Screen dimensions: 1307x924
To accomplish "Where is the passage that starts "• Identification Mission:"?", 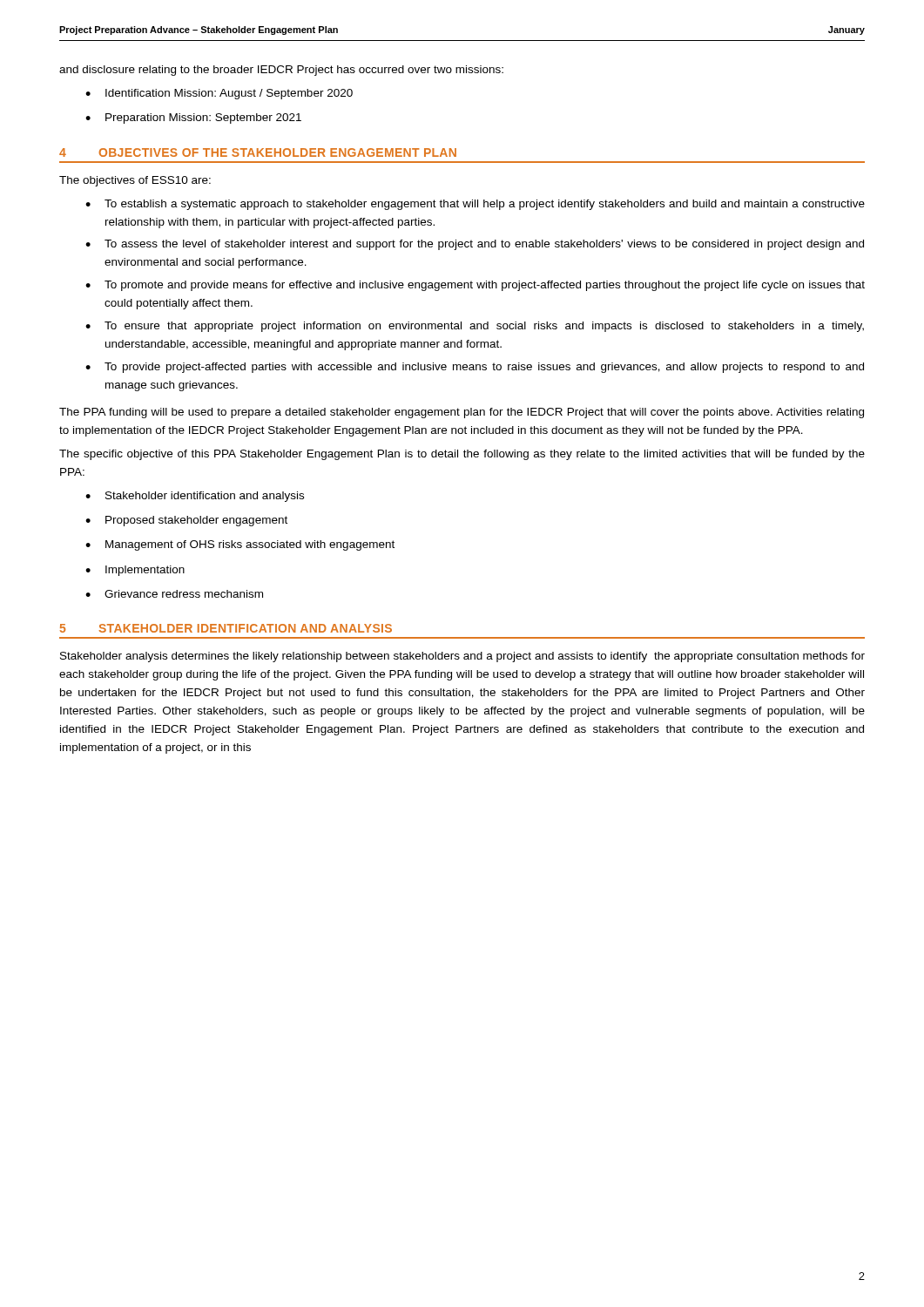I will click(x=219, y=94).
